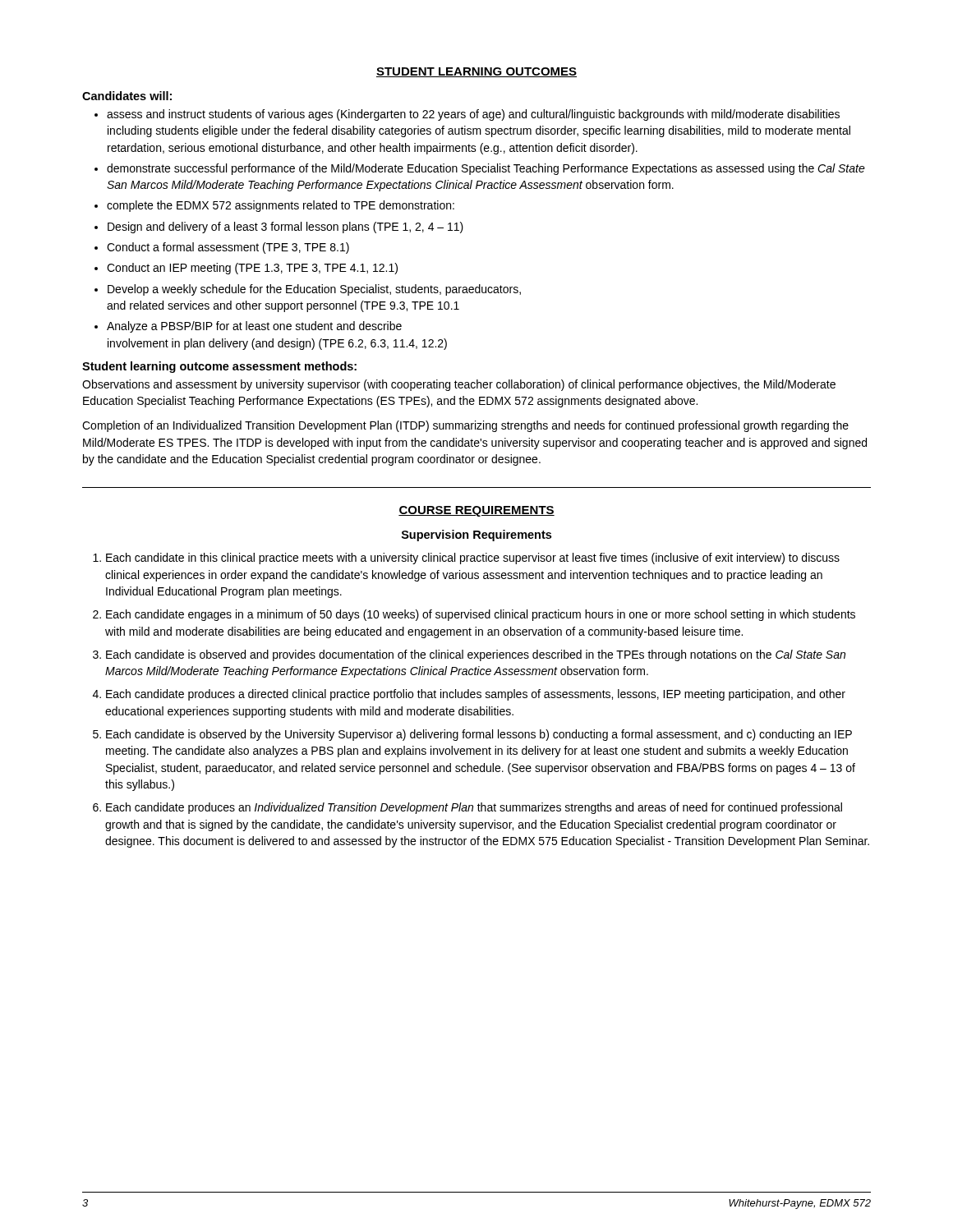Point to the element starting "Observations and assessment by university supervisor"
Viewport: 953px width, 1232px height.
click(459, 393)
